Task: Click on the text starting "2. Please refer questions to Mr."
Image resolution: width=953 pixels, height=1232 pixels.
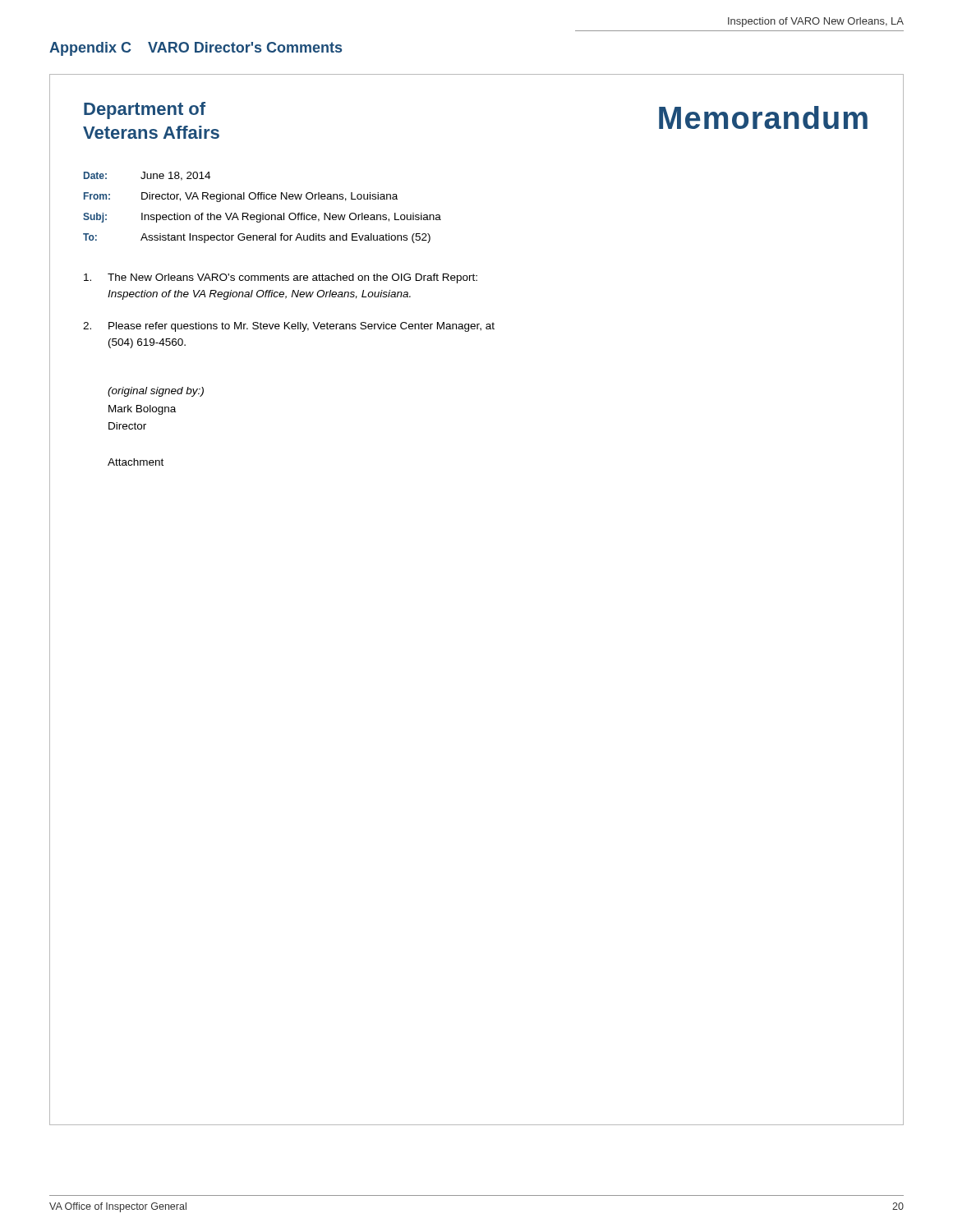Action: (x=476, y=334)
